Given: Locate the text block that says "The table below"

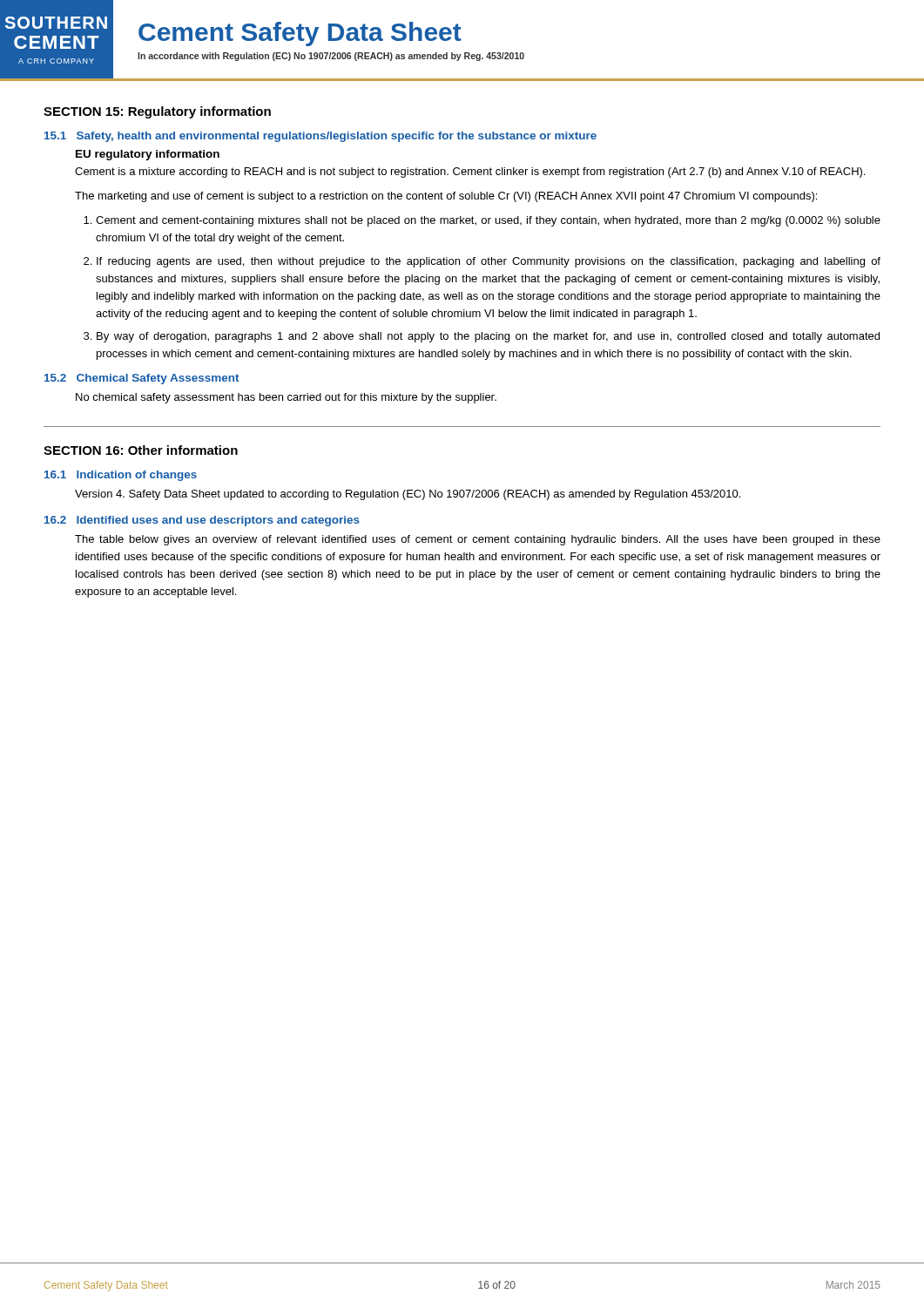Looking at the screenshot, I should point(478,565).
